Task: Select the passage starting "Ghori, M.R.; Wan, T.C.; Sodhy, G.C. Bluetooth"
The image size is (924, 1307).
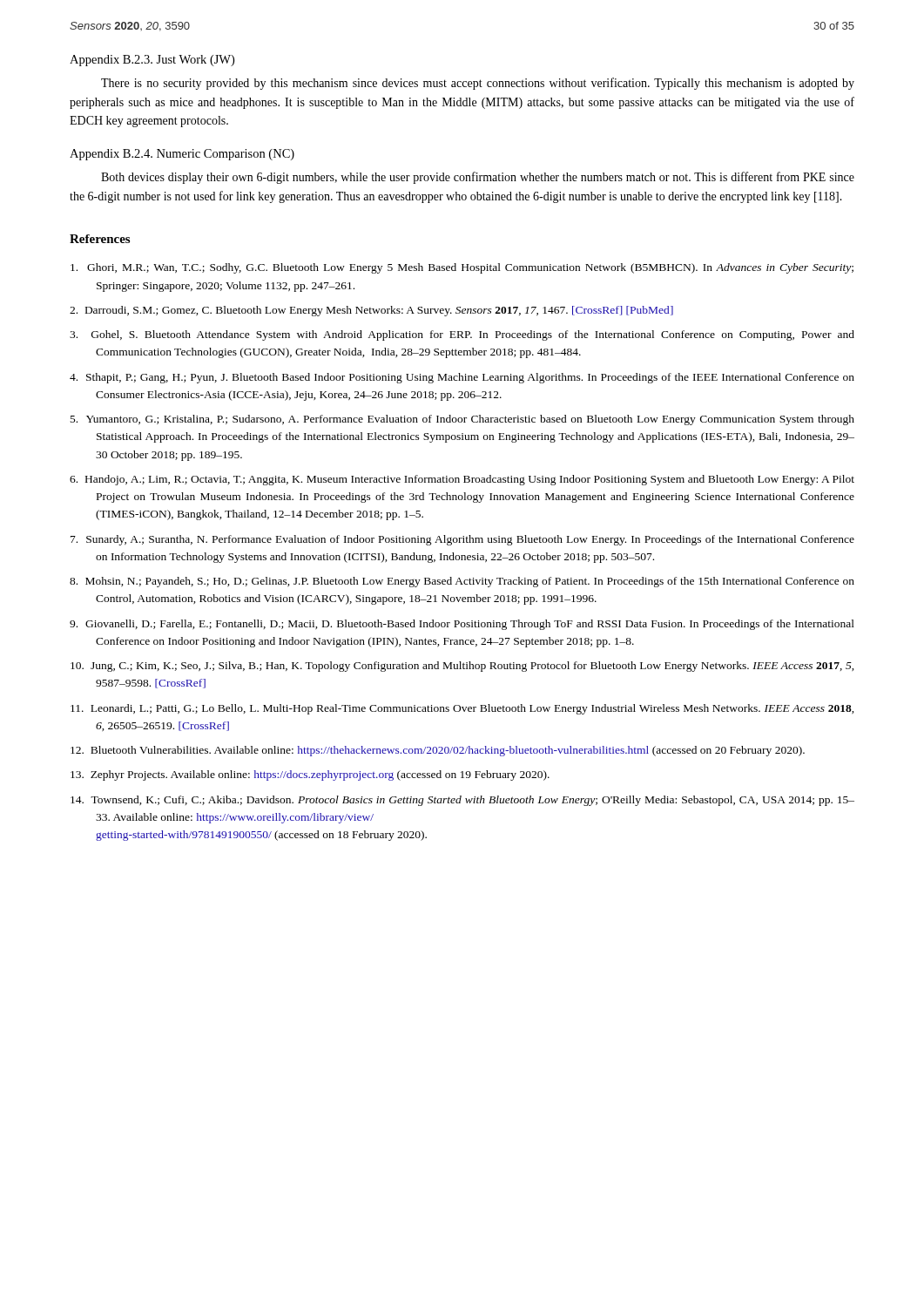Action: [462, 276]
